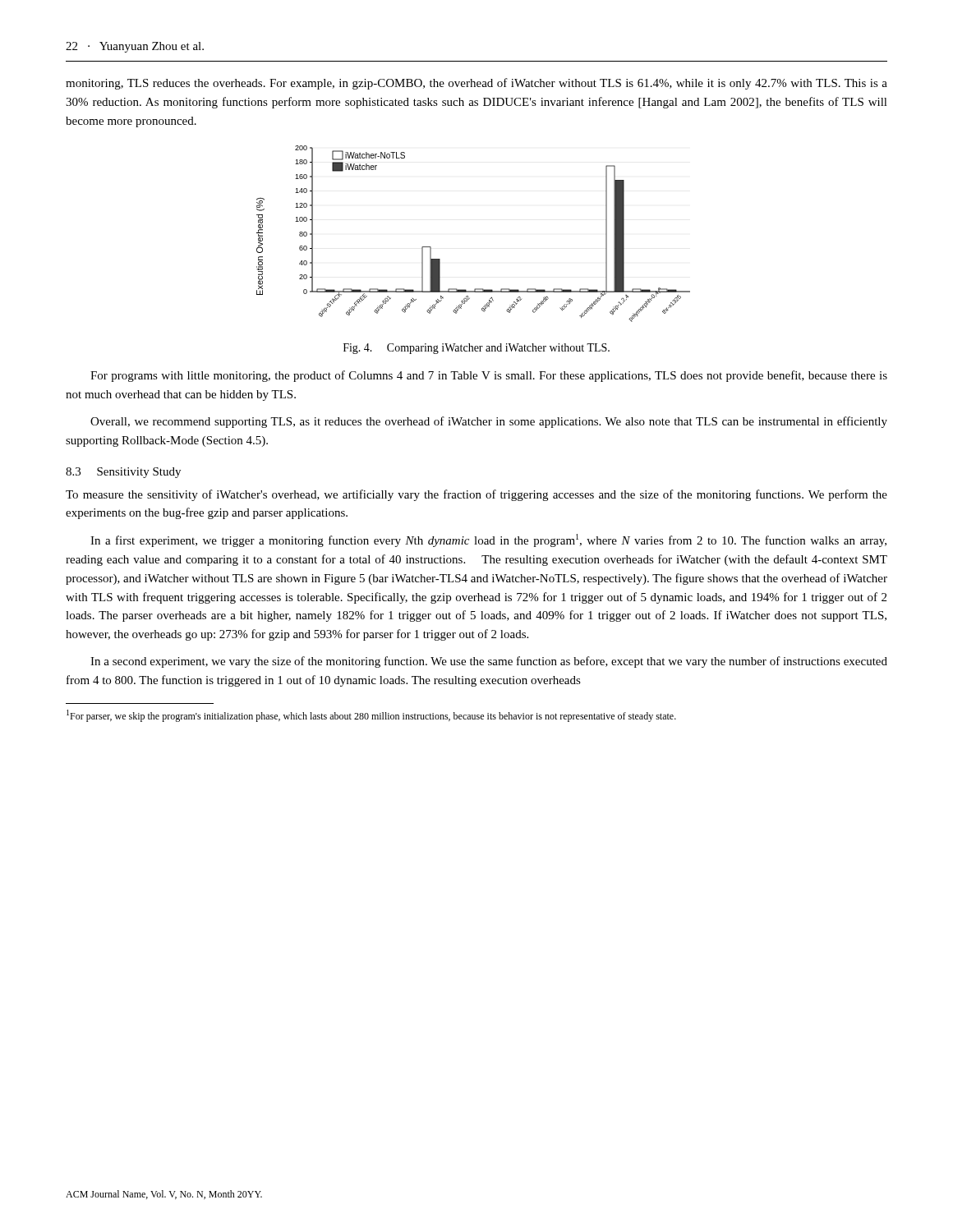This screenshot has height=1232, width=953.
Task: Select the text block that reads "In a first experiment, we trigger a"
Action: coord(476,587)
